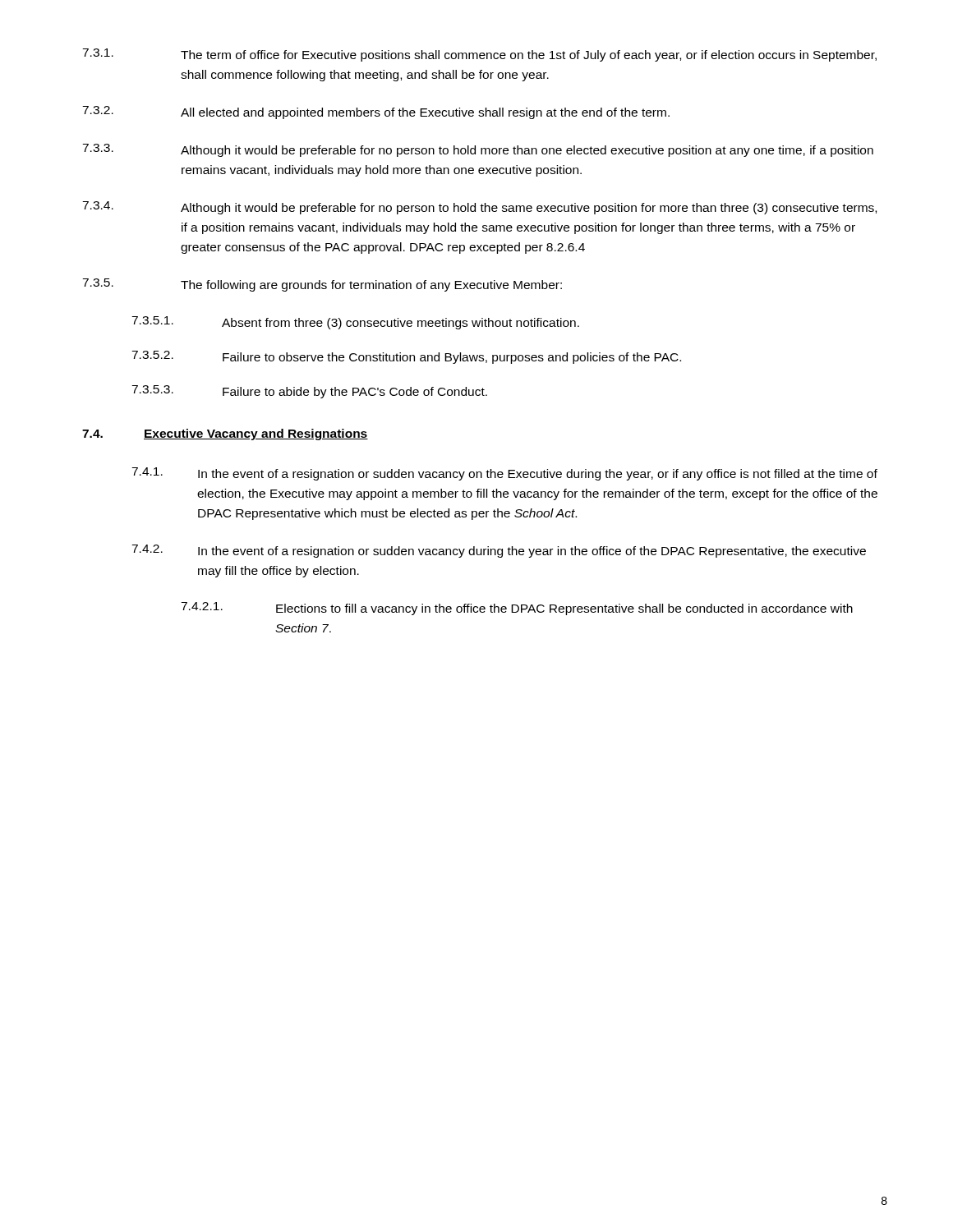The width and height of the screenshot is (953, 1232).
Task: Select the list item that reads "7.4.1. In the event of a resignation or"
Action: point(509,494)
